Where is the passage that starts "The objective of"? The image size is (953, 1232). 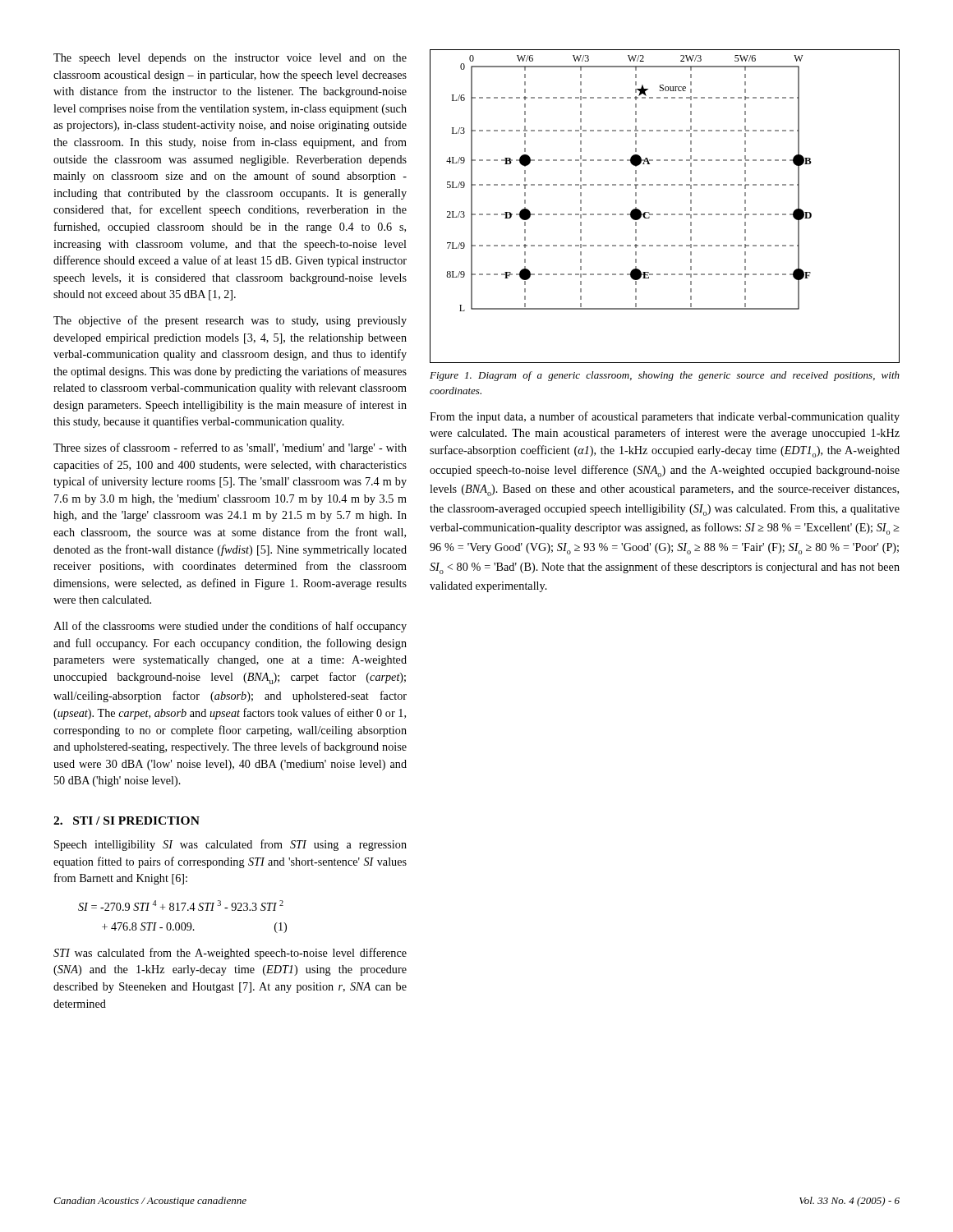point(230,371)
